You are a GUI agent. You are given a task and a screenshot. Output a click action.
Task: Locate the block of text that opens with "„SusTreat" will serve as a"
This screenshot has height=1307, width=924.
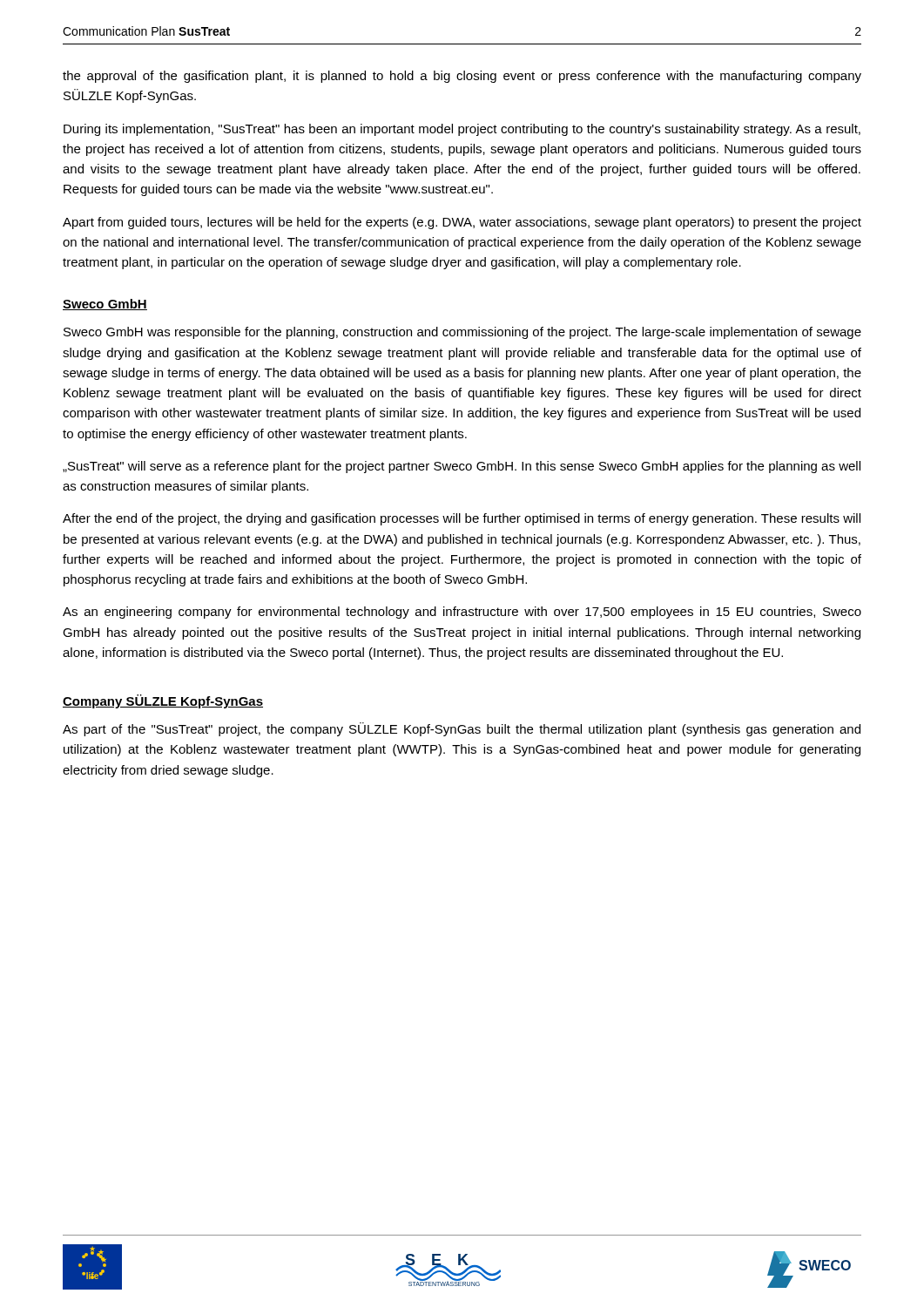coord(462,476)
